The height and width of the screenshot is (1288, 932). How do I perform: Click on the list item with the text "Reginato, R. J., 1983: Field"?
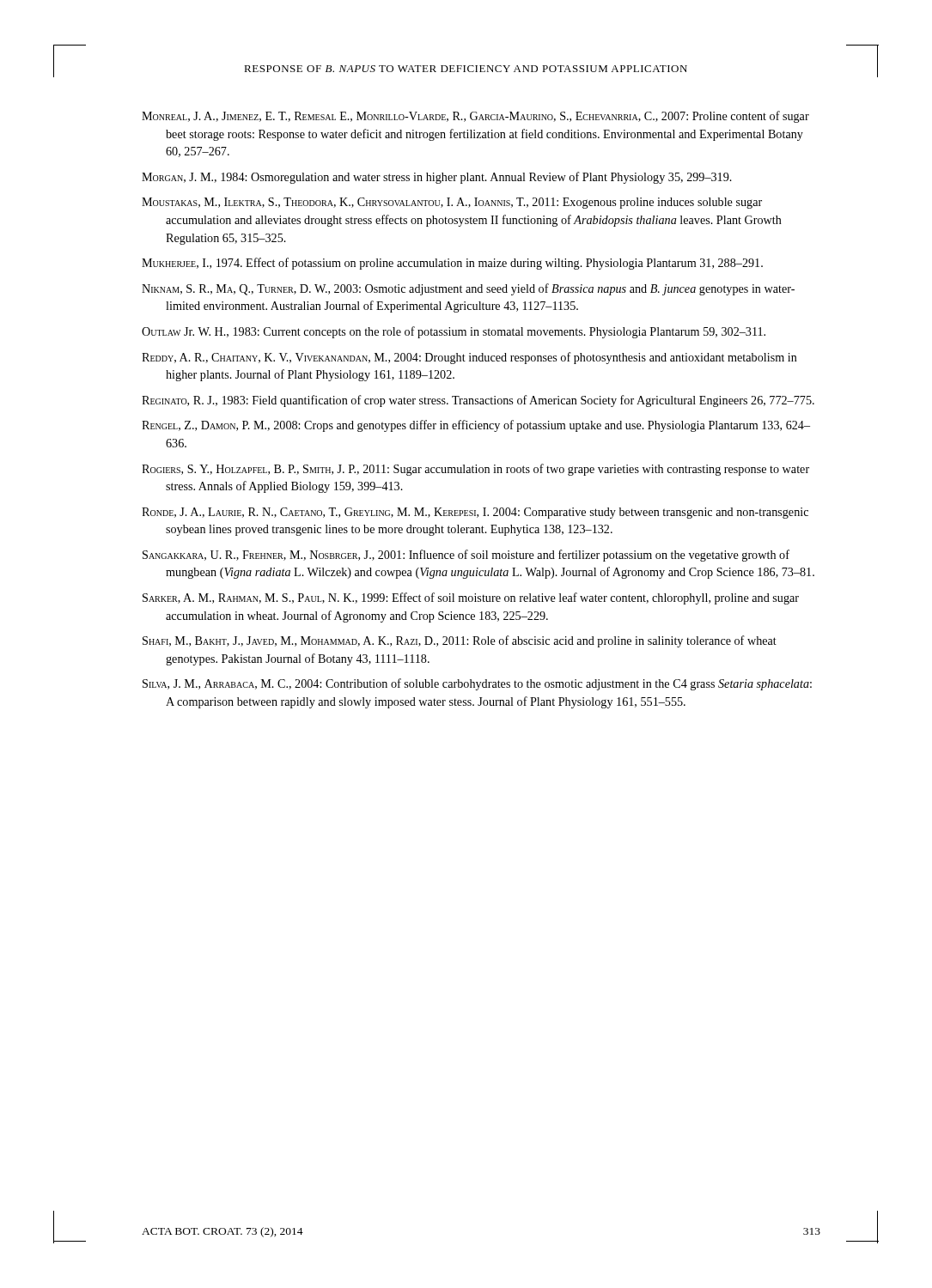pyautogui.click(x=478, y=400)
